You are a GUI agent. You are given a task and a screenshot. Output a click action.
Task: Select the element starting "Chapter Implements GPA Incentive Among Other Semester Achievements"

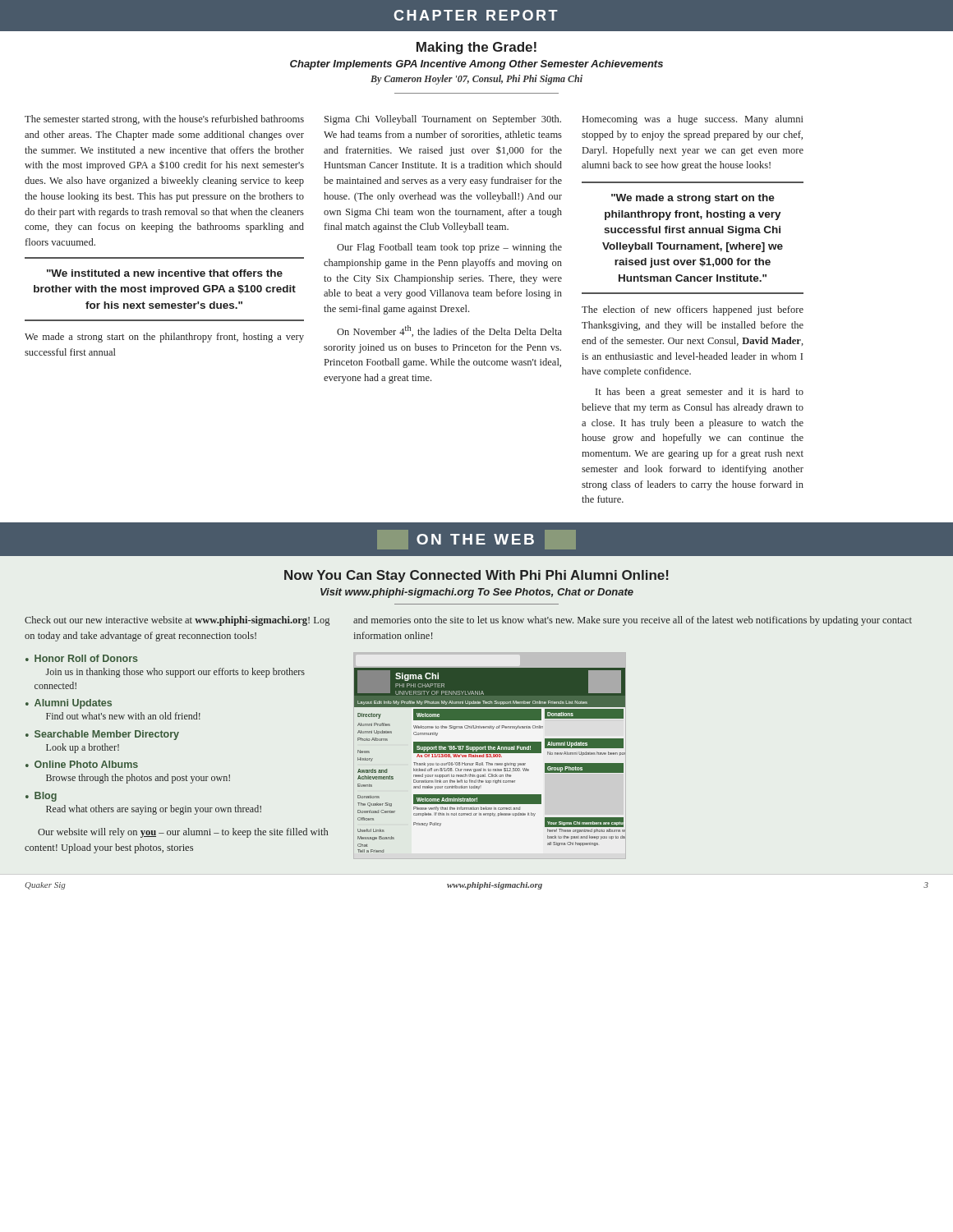pyautogui.click(x=476, y=64)
